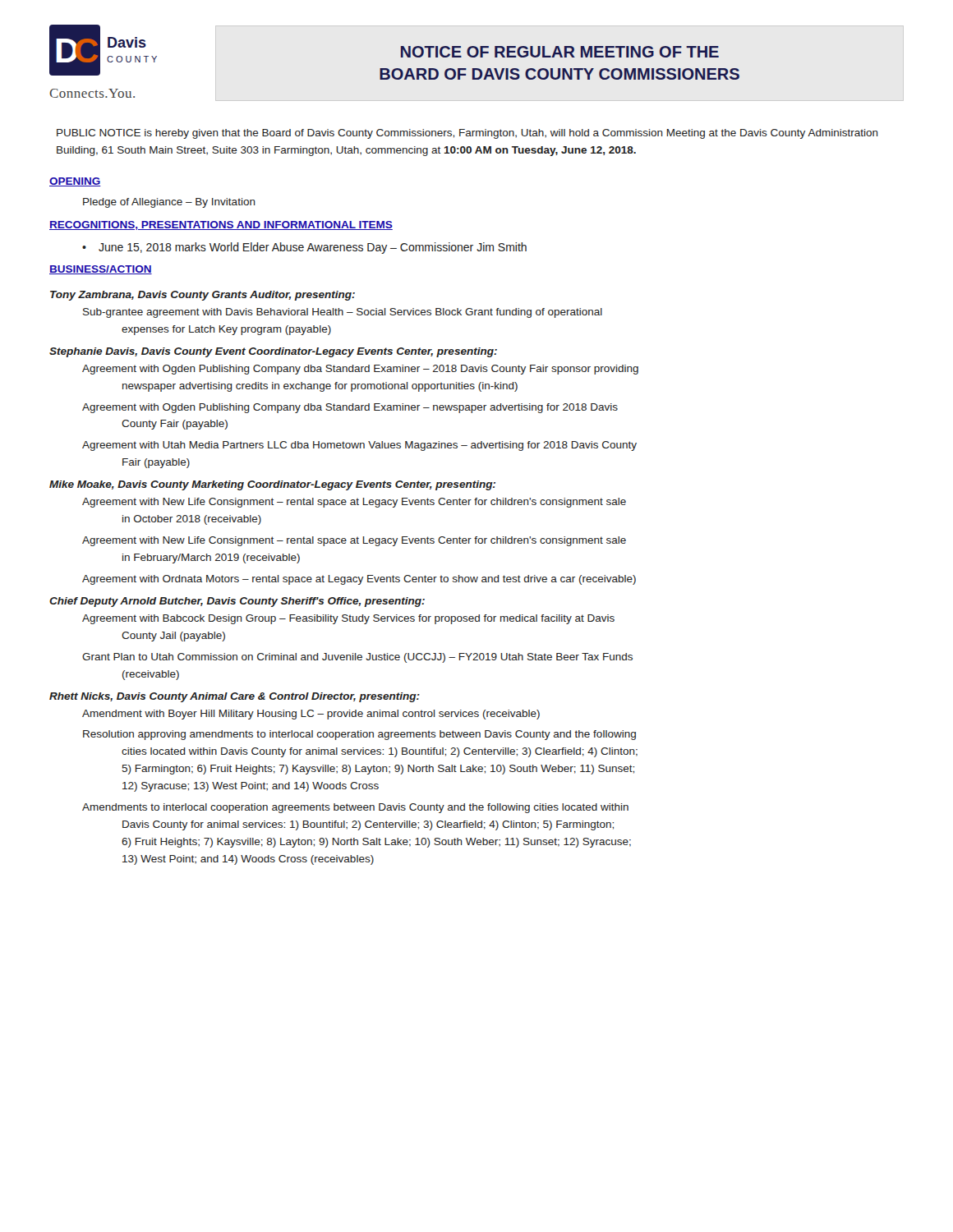
Task: Select the passage starting "Tony Zambrana, Davis County Grants Auditor, presenting:"
Action: 202,294
